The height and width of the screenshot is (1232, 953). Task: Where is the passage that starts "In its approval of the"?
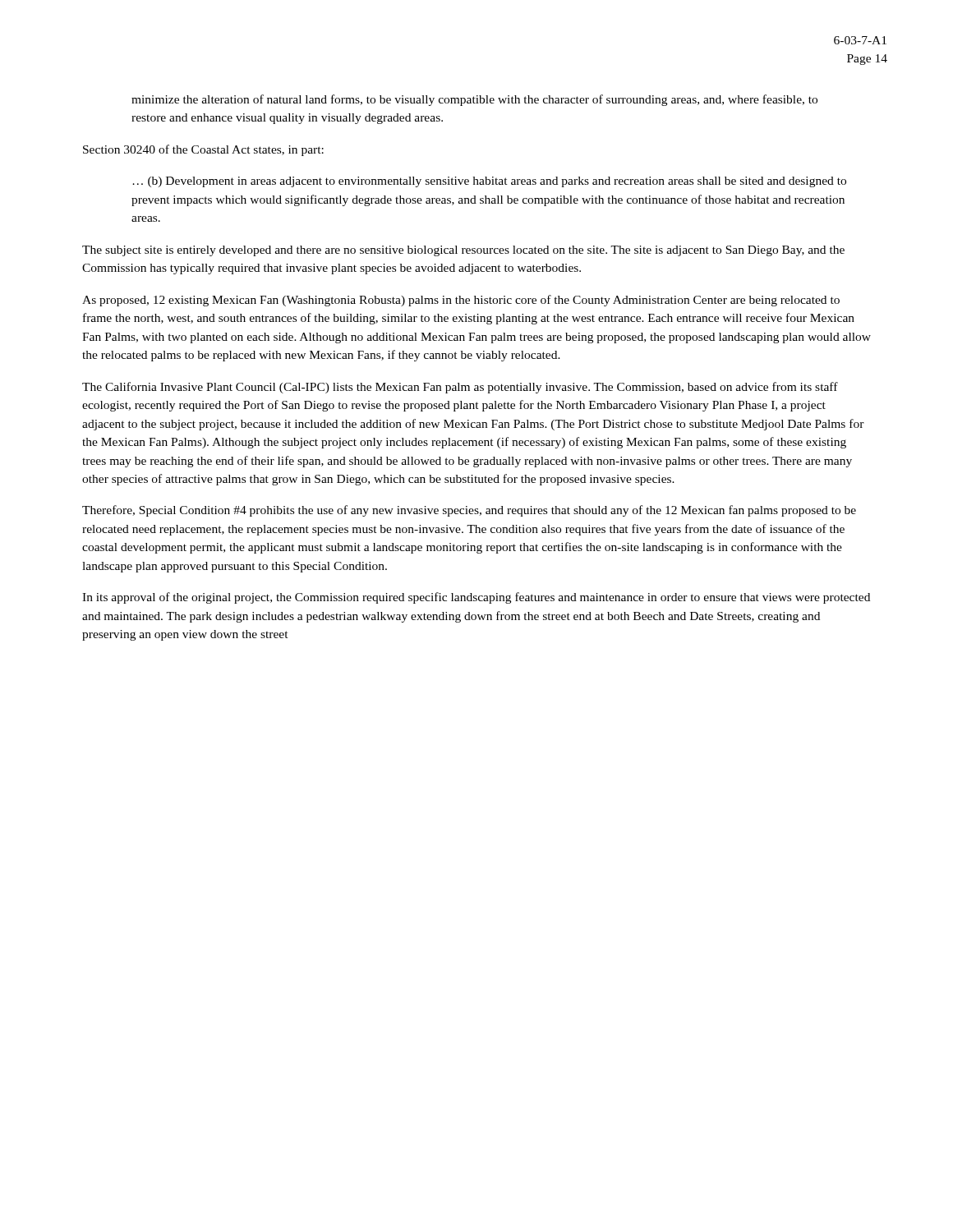[x=476, y=615]
